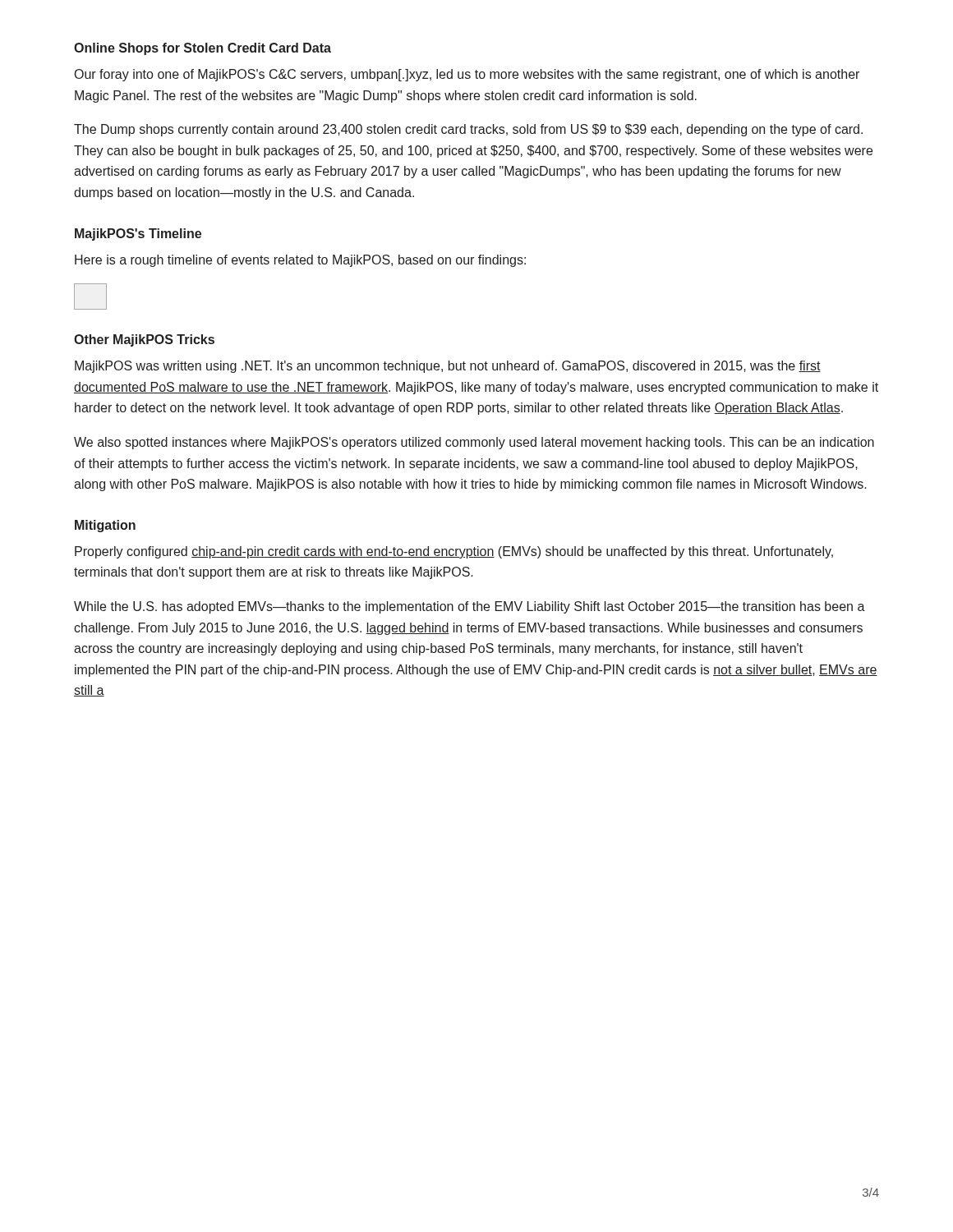Point to "MajikPOS's Timeline"
The image size is (953, 1232).
pos(138,233)
